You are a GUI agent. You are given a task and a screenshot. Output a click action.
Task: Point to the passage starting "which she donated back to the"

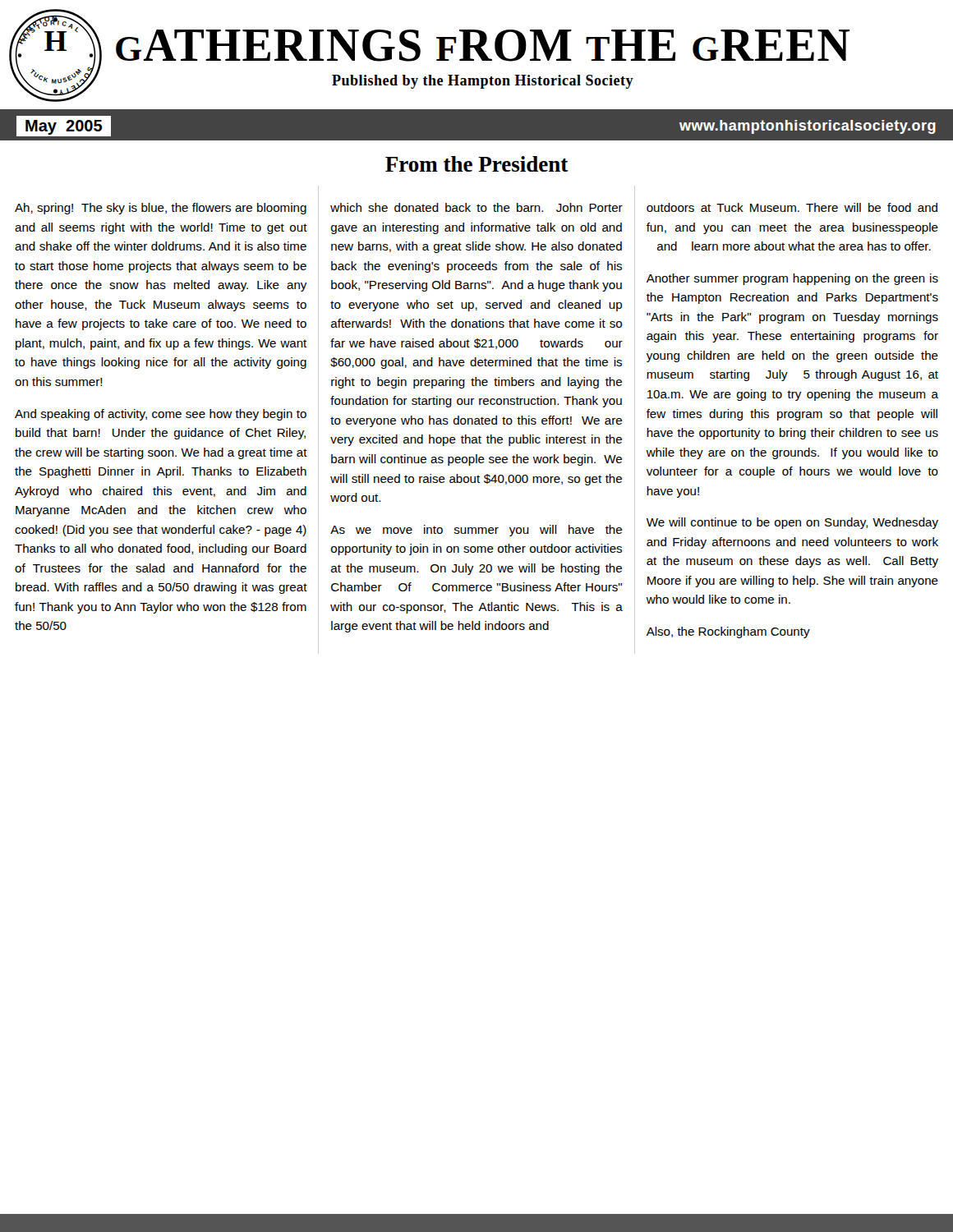[476, 417]
